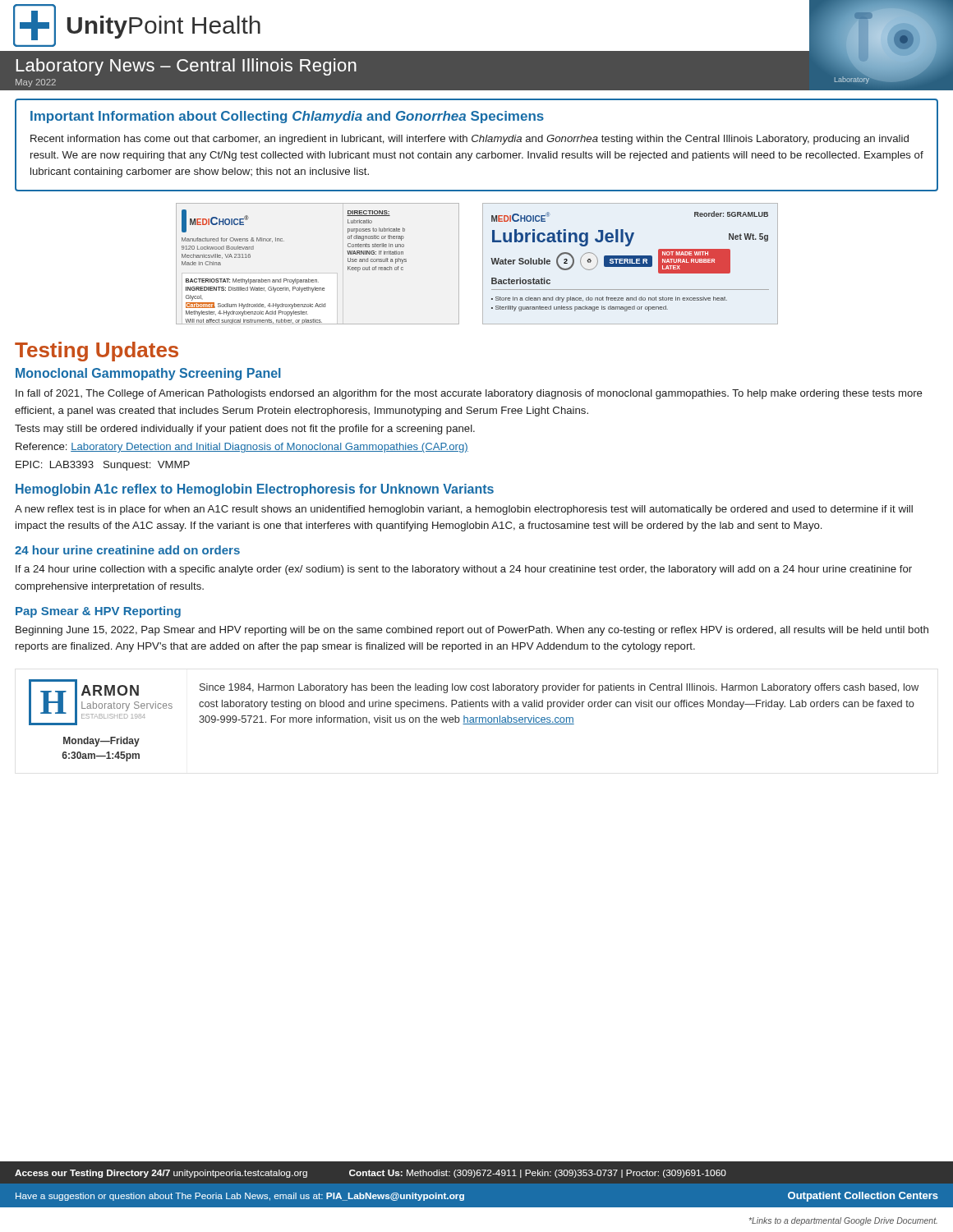This screenshot has width=953, height=1232.
Task: Find the text starting "Important Information about Collecting Chlamydia"
Action: click(476, 144)
